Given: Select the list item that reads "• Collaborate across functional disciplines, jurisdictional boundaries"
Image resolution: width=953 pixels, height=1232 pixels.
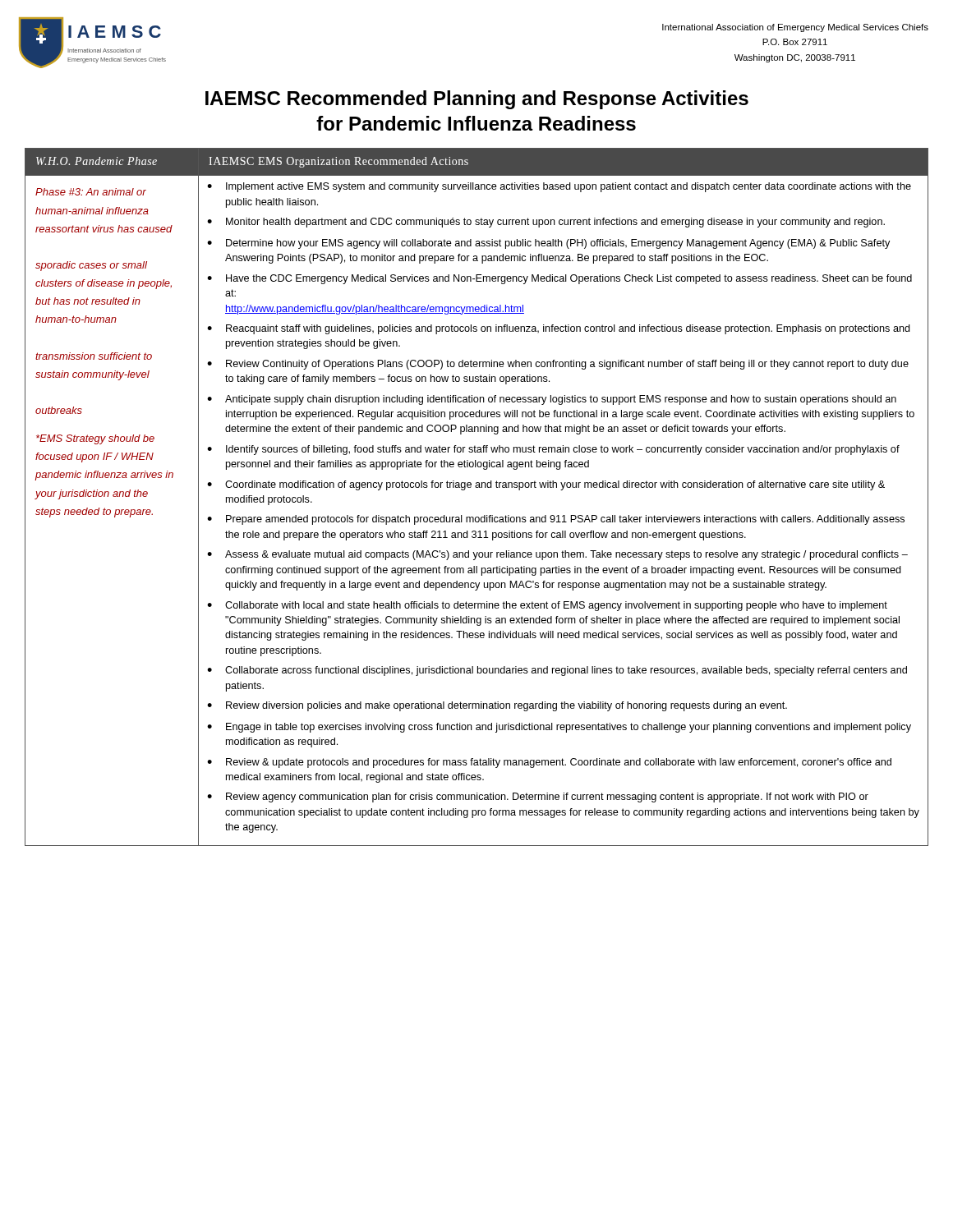Looking at the screenshot, I should pos(563,678).
